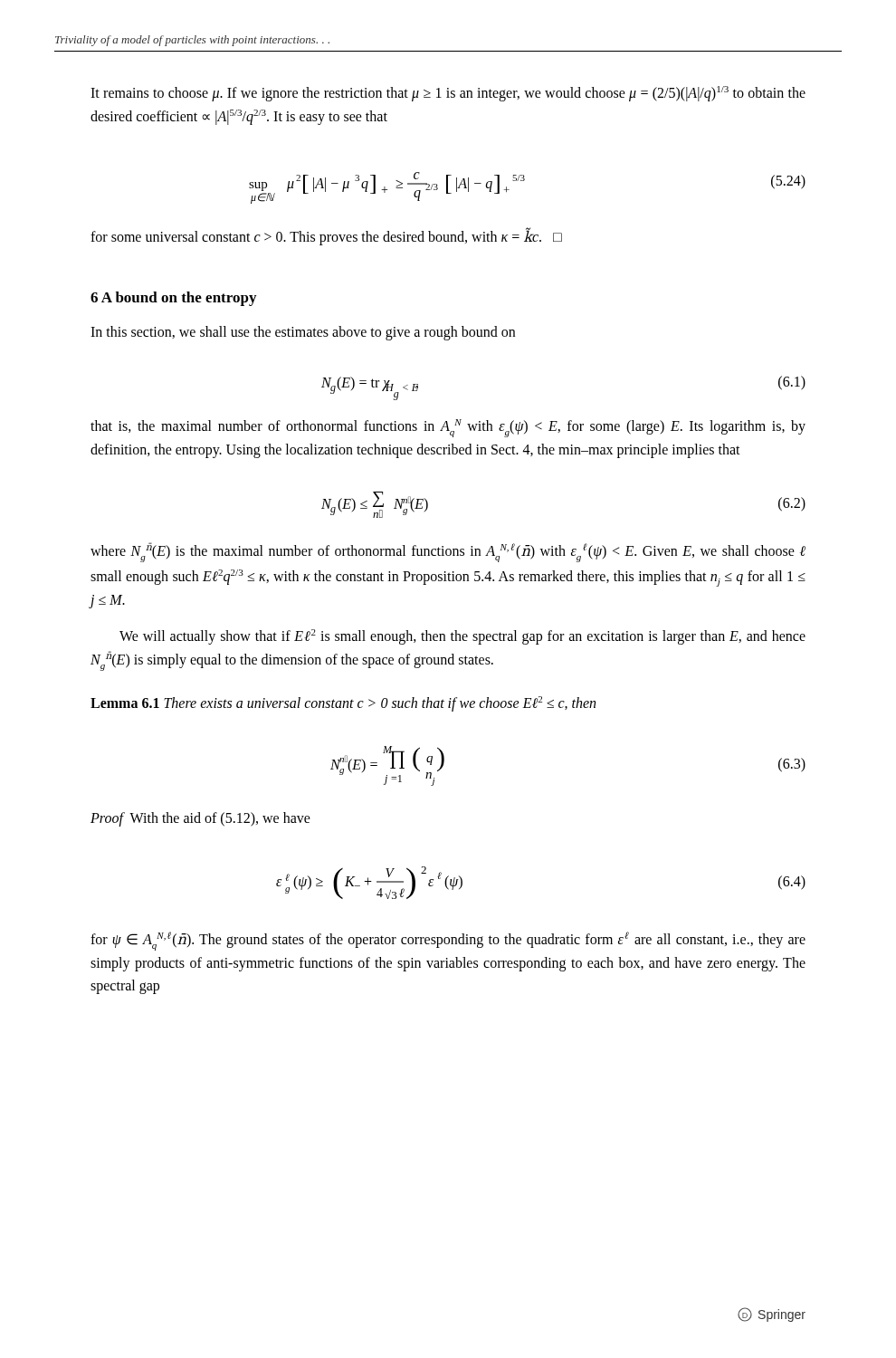Navigate to the element starting "ε ℓ g (ψ) ≥"
This screenshot has width=896, height=1358.
(x=391, y=882)
